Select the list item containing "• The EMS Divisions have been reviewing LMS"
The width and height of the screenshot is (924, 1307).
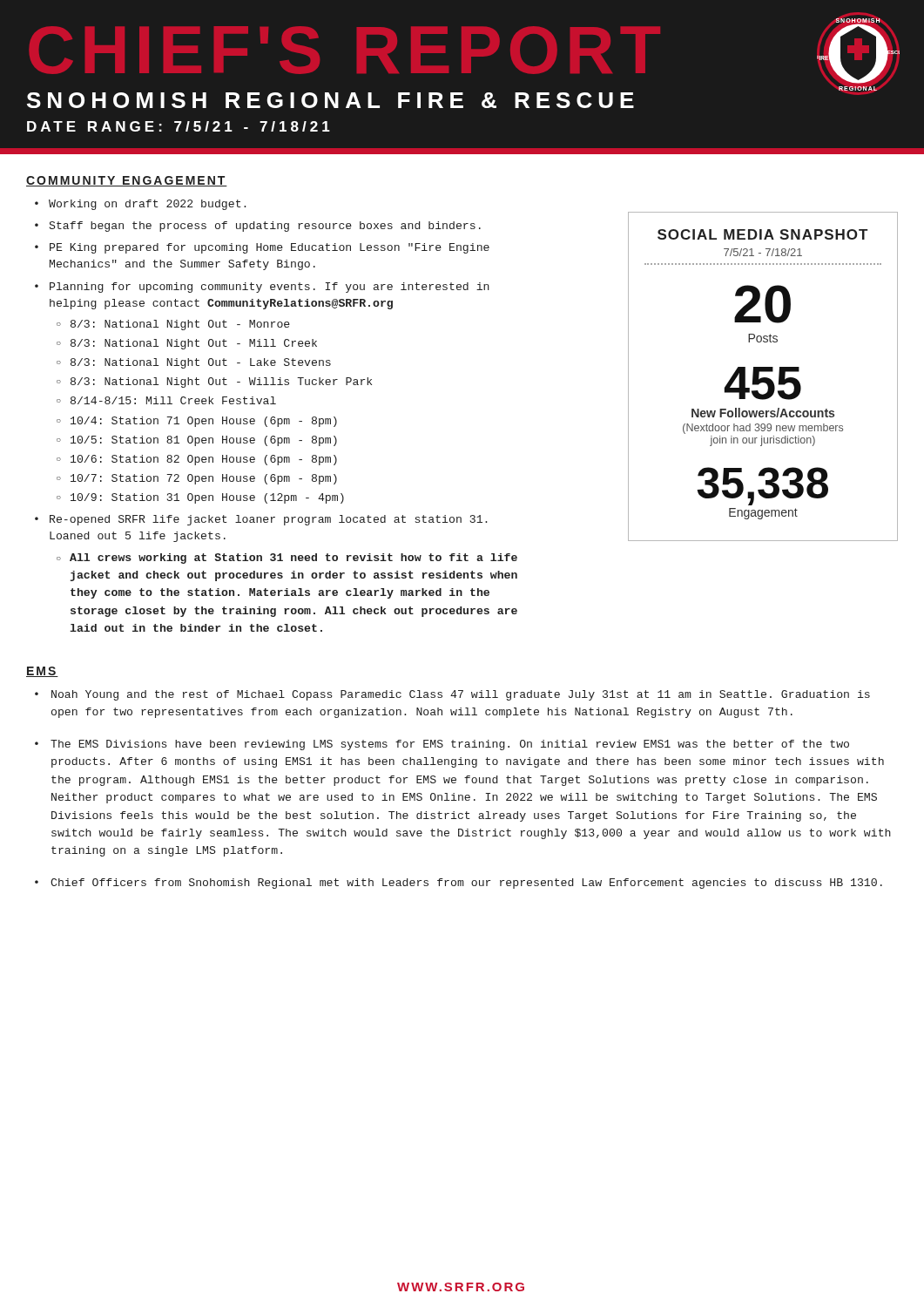tap(462, 797)
